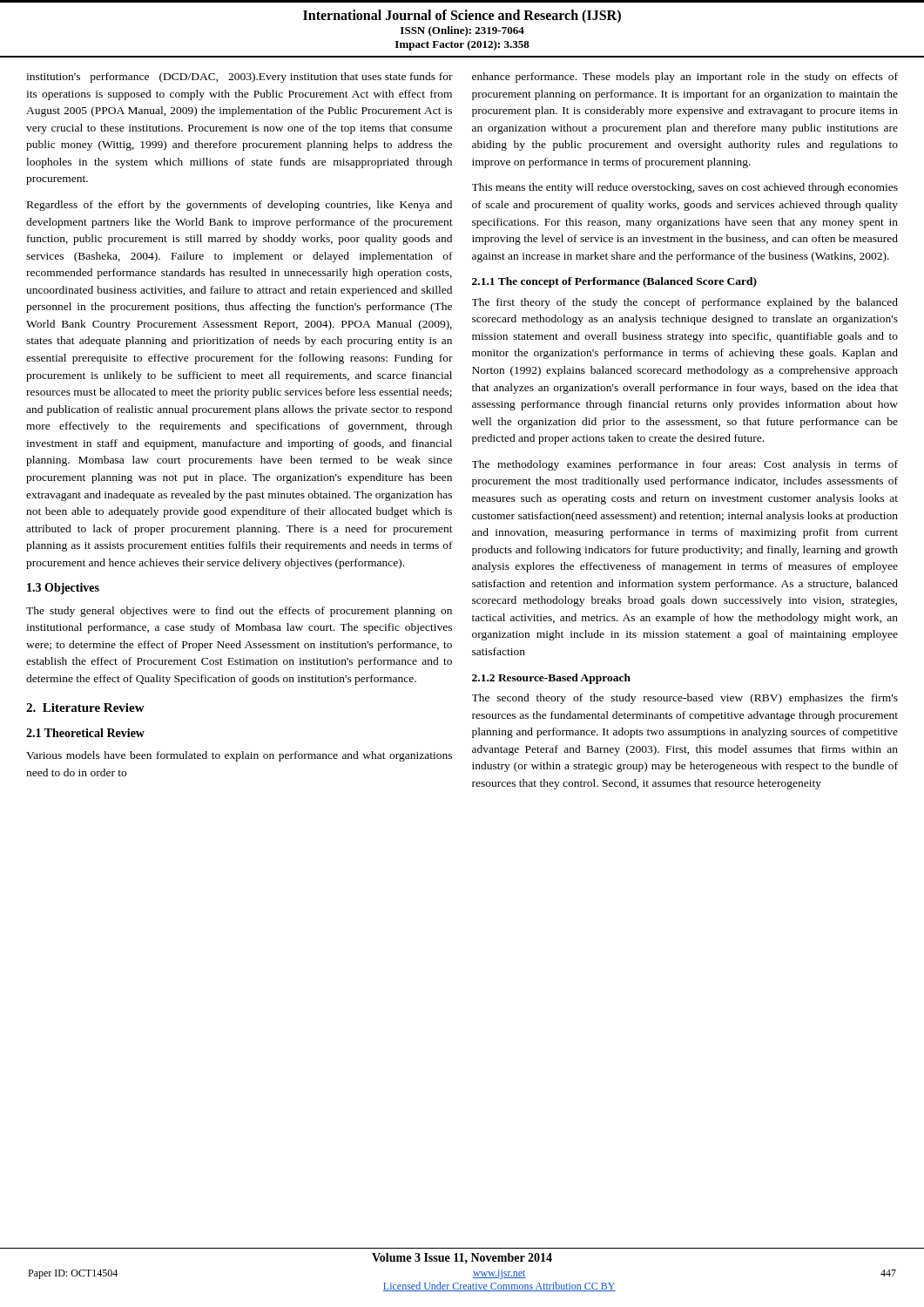Point to the block starting "2.1.2 Resource-Based Approach"
This screenshot has height=1307, width=924.
tap(551, 677)
